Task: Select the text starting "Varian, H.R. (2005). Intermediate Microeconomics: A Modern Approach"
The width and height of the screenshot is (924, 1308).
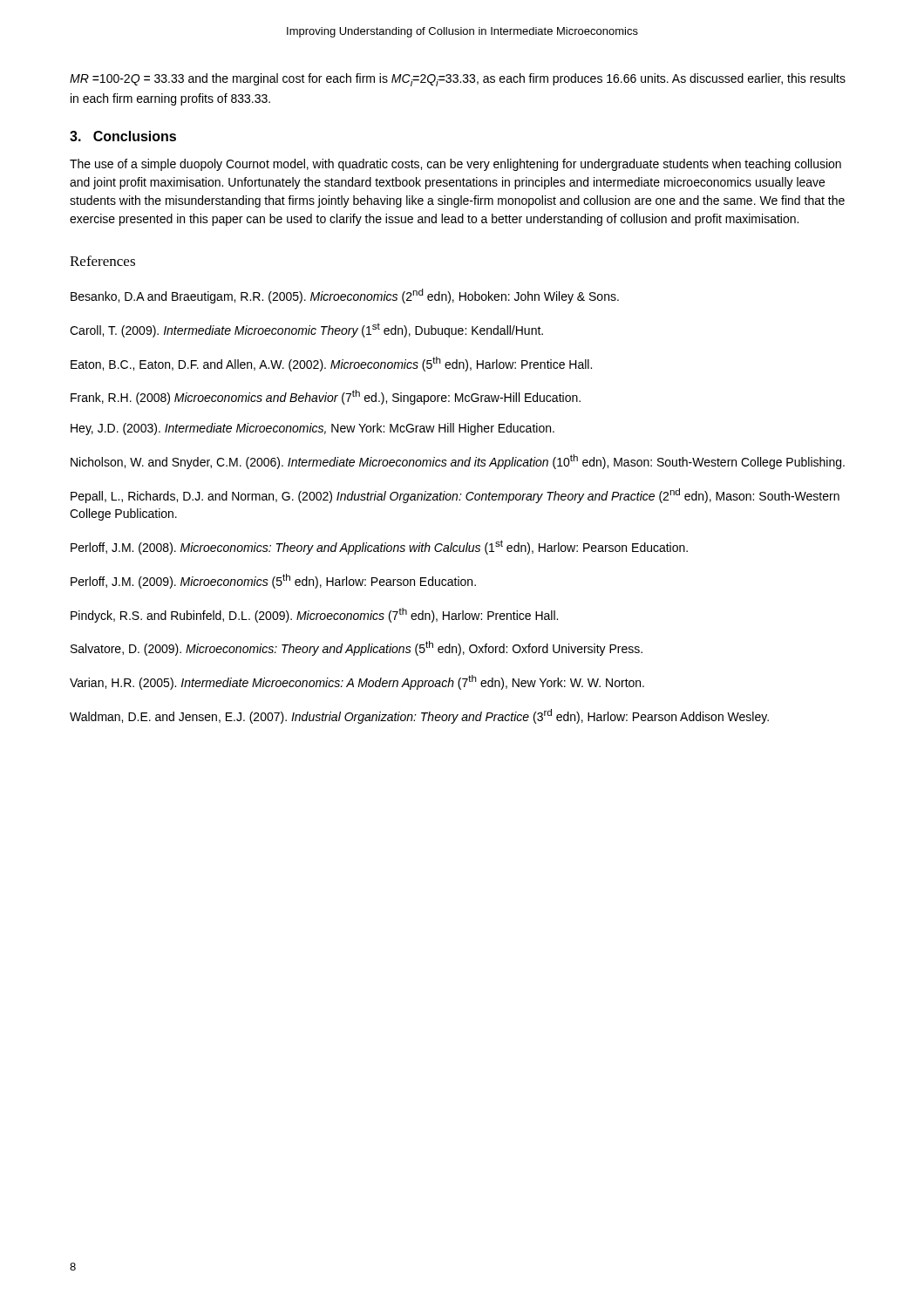Action: (x=357, y=681)
